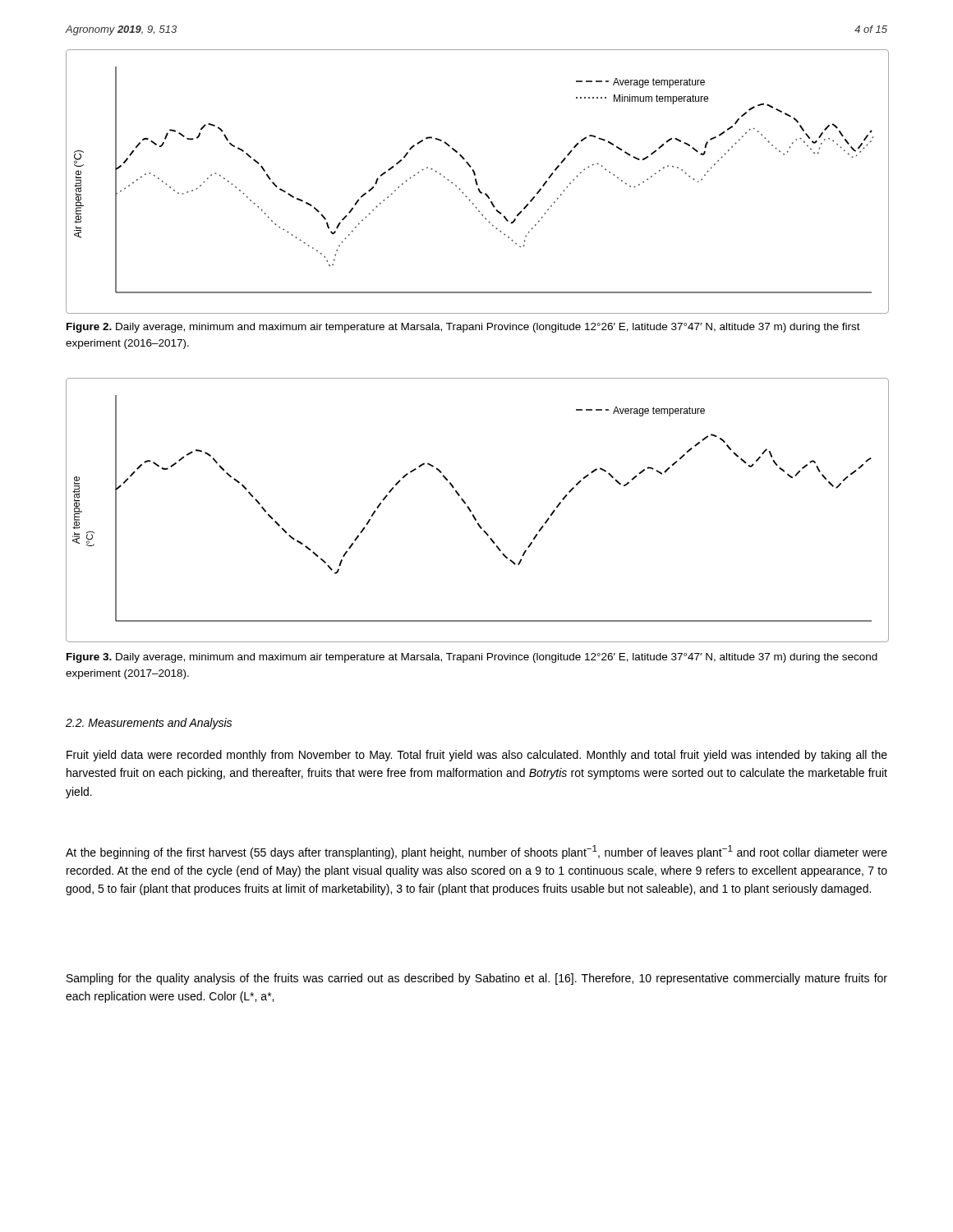Find the block on this page that starts "Fruit yield data were recorded monthly from November"
953x1232 pixels.
pos(476,773)
